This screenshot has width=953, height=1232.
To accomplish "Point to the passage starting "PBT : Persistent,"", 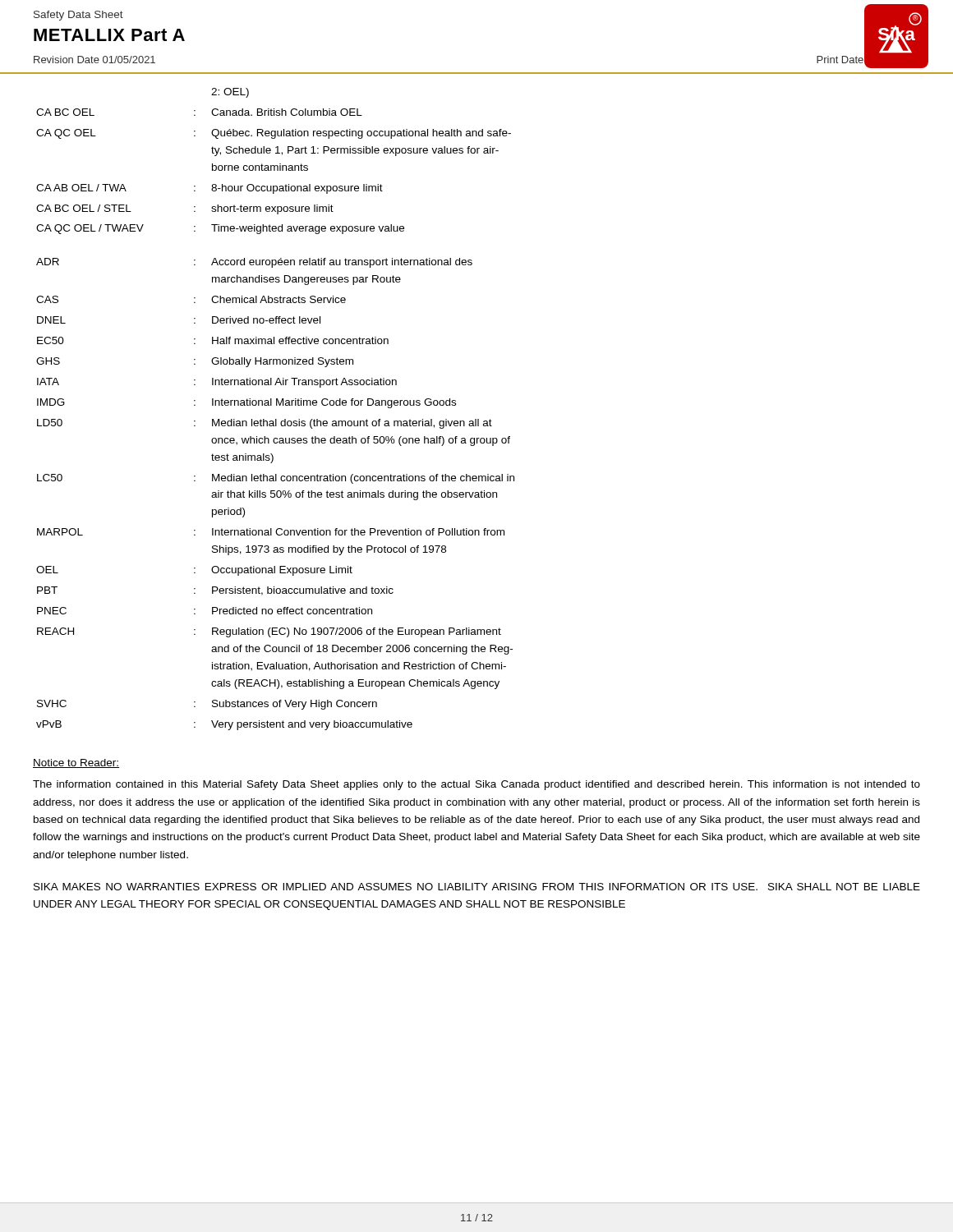I will tap(215, 591).
